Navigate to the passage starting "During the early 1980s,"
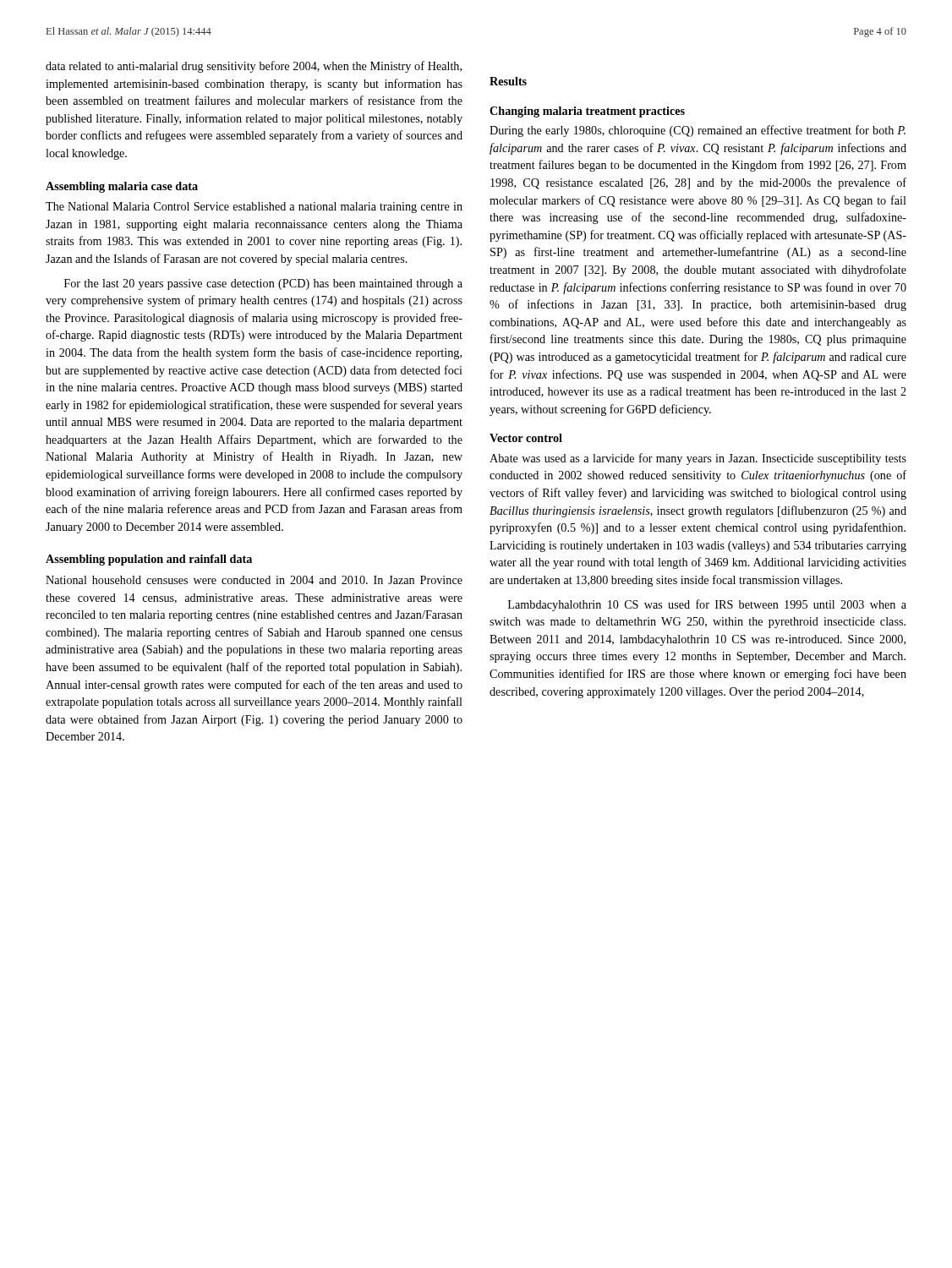 [x=698, y=270]
